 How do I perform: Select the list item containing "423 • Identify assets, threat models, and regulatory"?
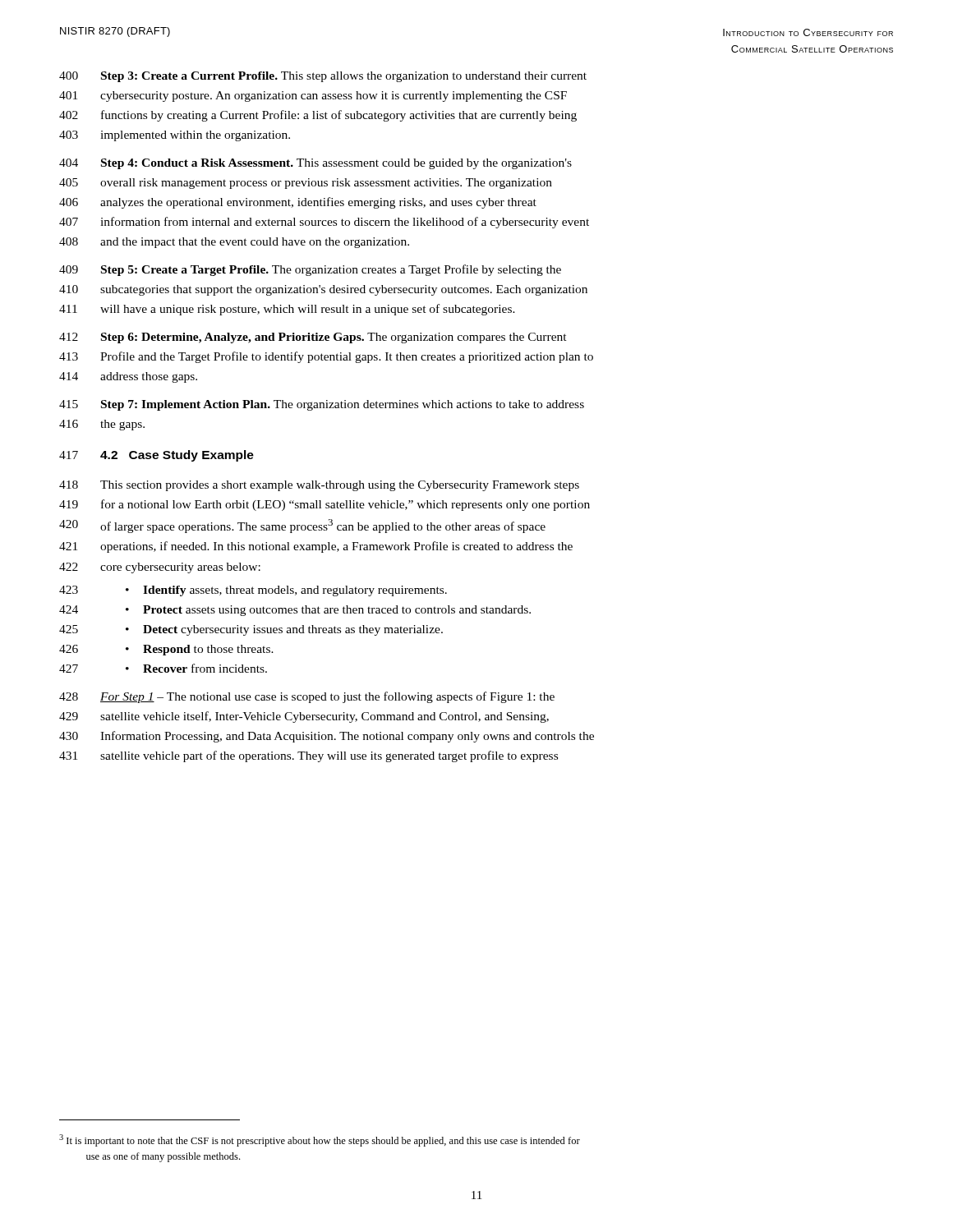tap(253, 591)
